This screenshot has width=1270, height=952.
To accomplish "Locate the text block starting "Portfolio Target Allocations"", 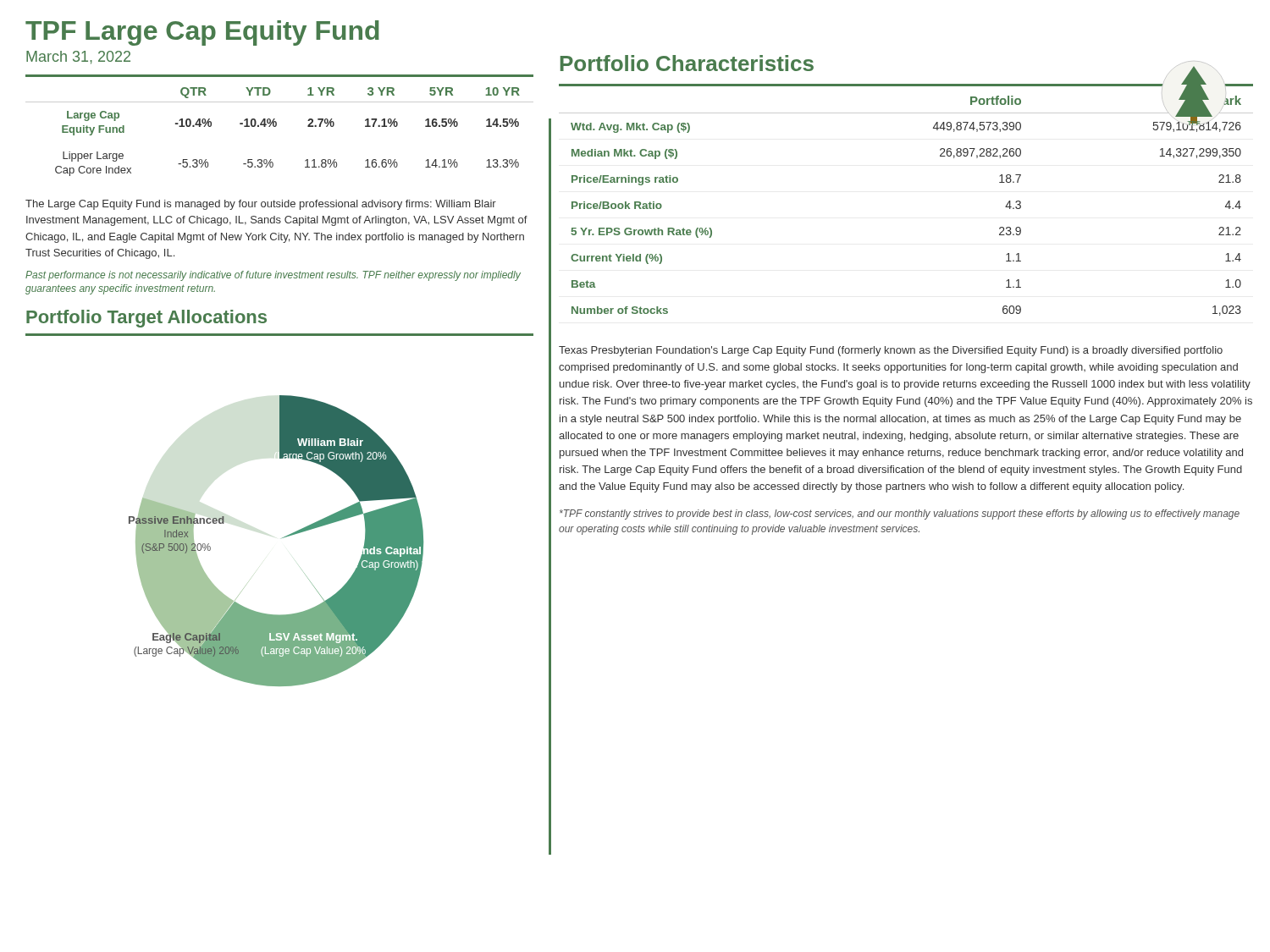I will 146,317.
